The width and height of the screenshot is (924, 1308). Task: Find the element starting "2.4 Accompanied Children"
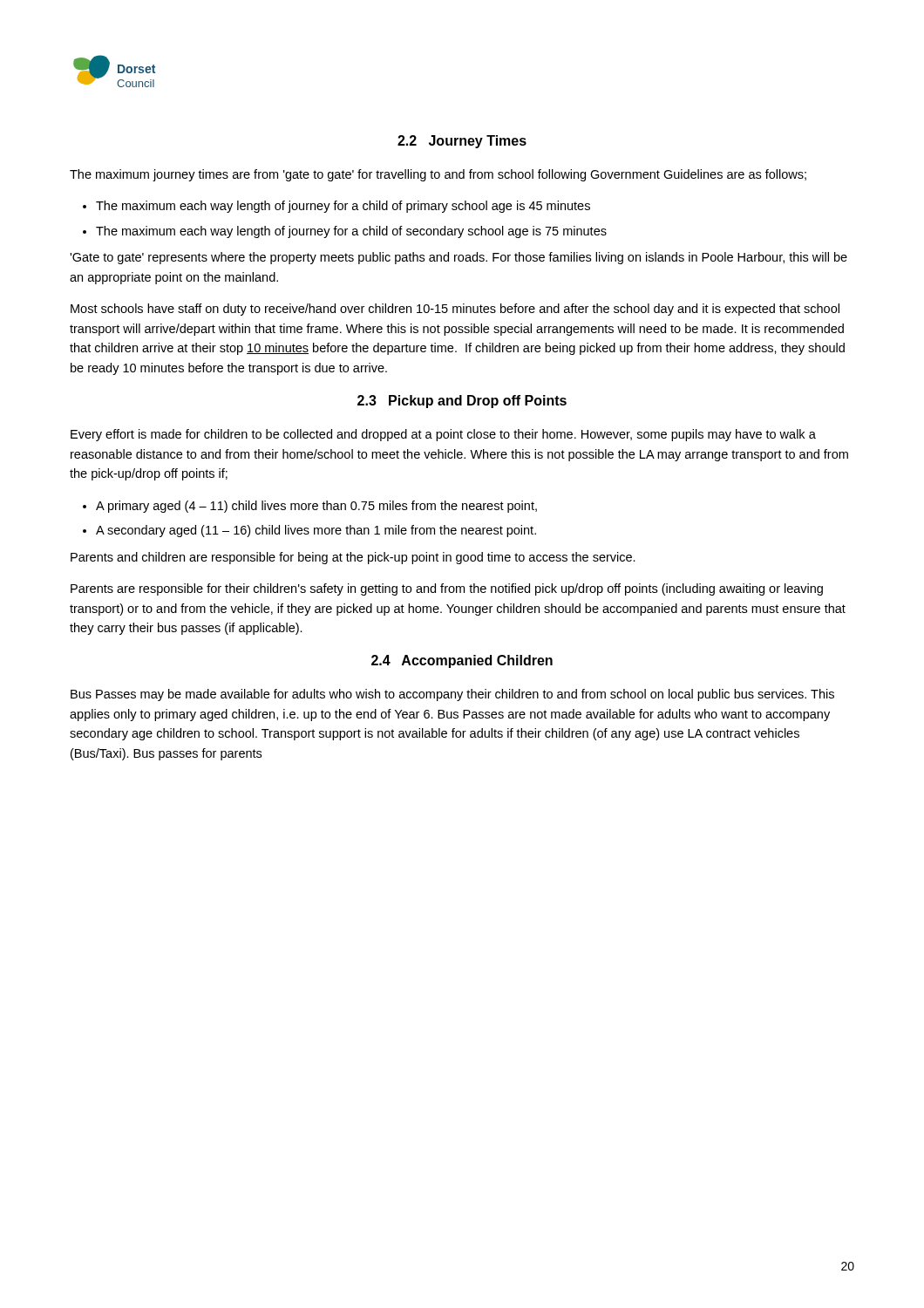[x=462, y=661]
